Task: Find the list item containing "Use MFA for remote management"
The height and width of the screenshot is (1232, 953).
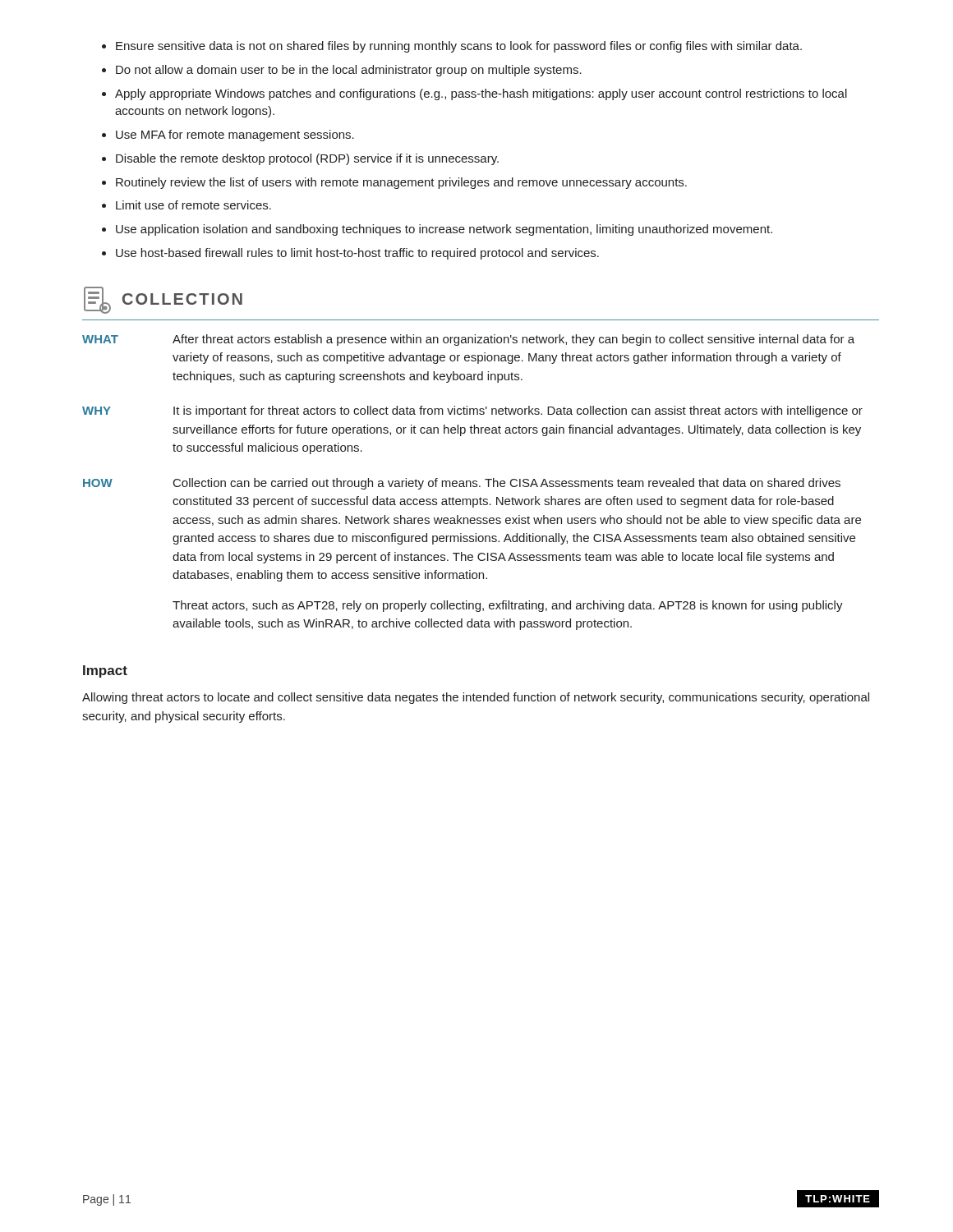Action: click(x=235, y=136)
